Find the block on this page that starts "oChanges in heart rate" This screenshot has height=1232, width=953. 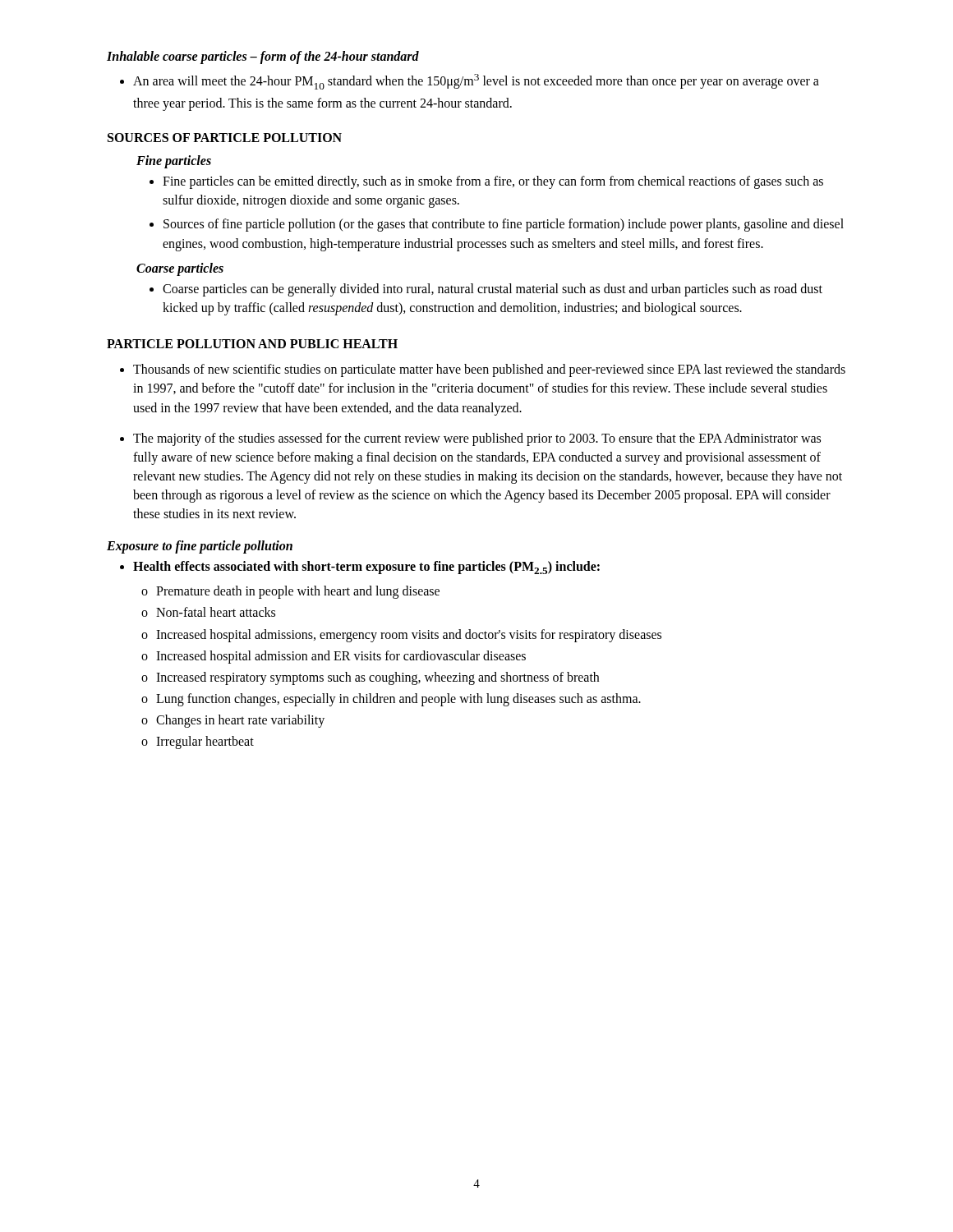coord(233,721)
